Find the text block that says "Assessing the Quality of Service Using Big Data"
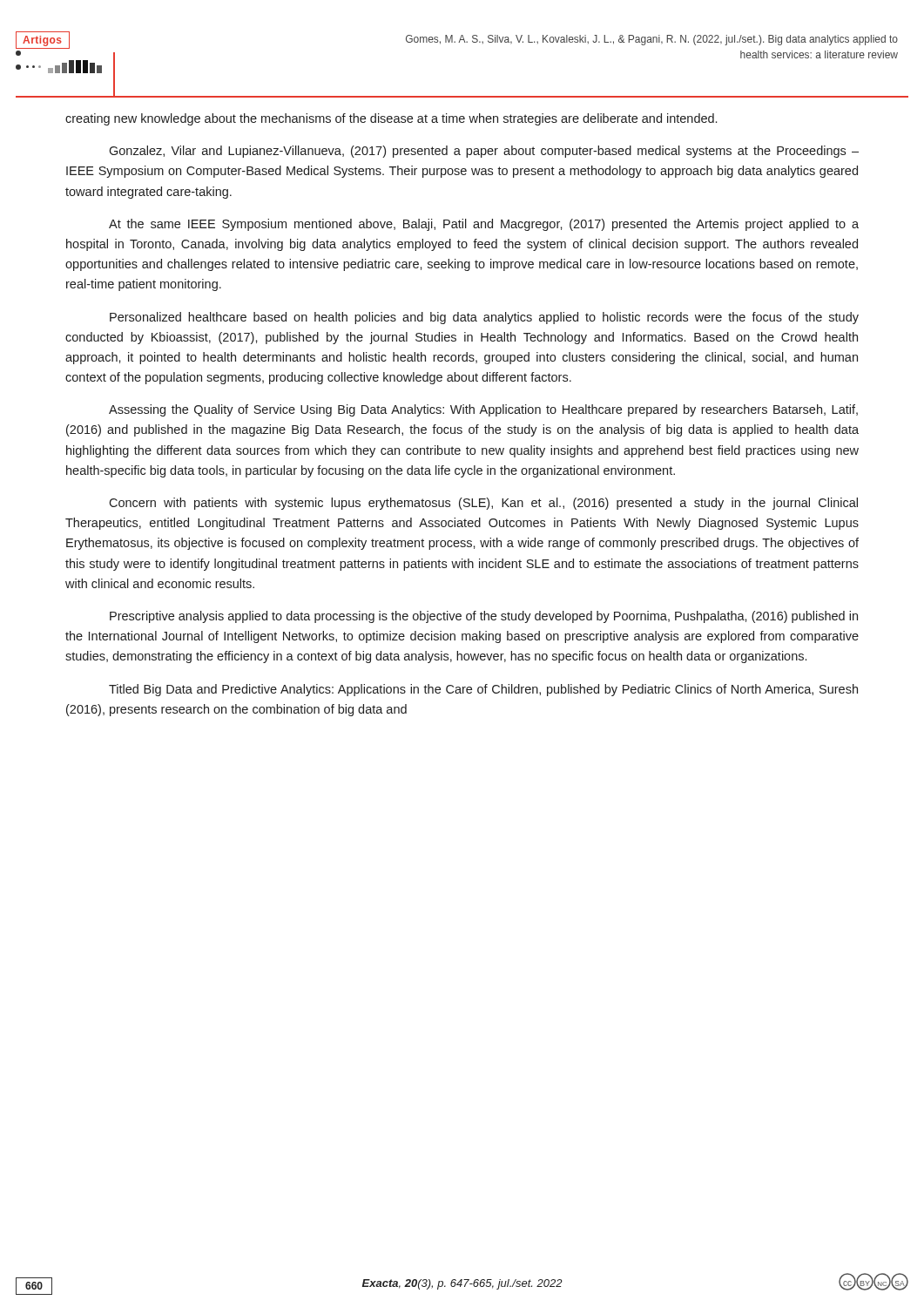The height and width of the screenshot is (1307, 924). (462, 441)
